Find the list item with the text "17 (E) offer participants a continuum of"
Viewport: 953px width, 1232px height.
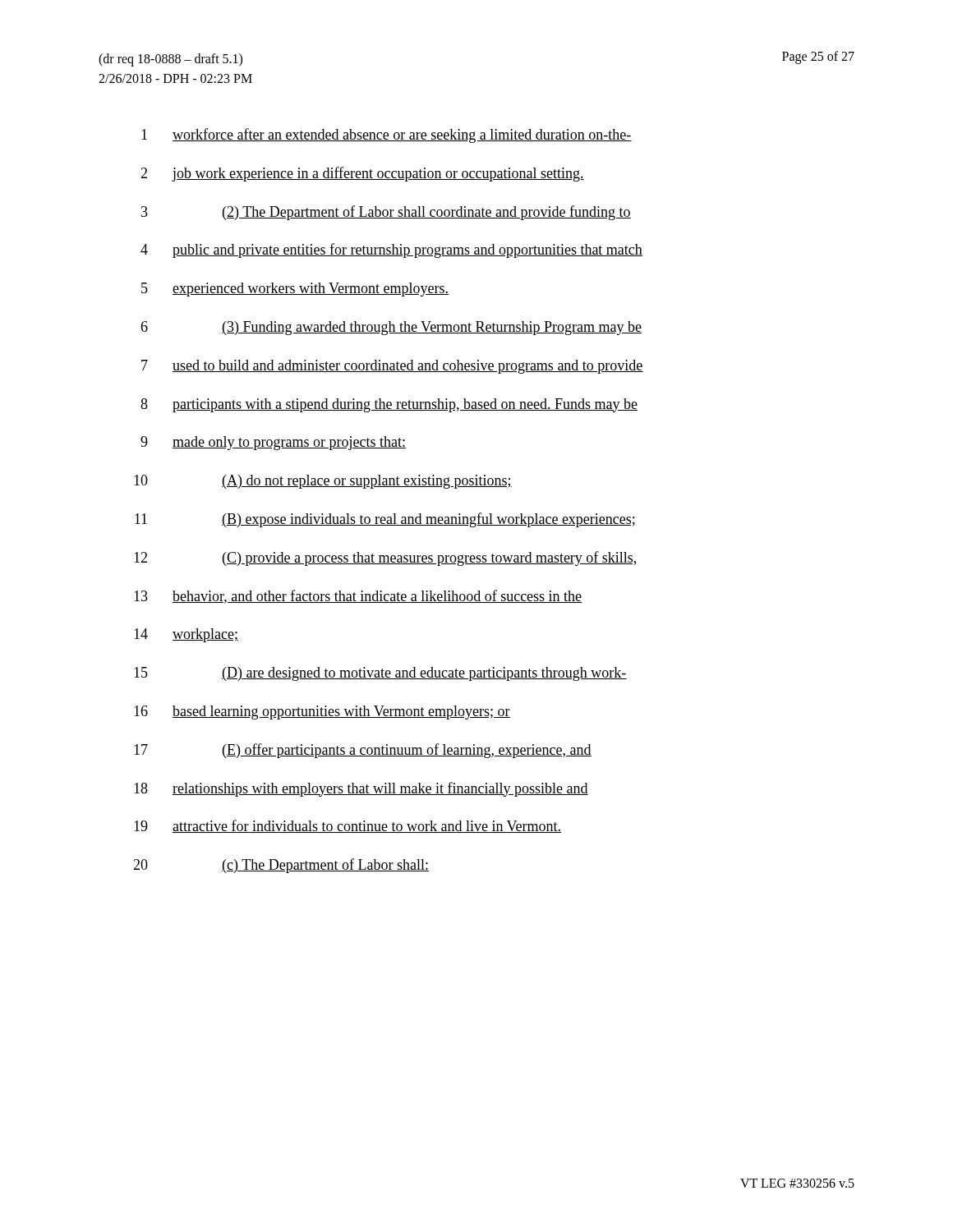[476, 750]
